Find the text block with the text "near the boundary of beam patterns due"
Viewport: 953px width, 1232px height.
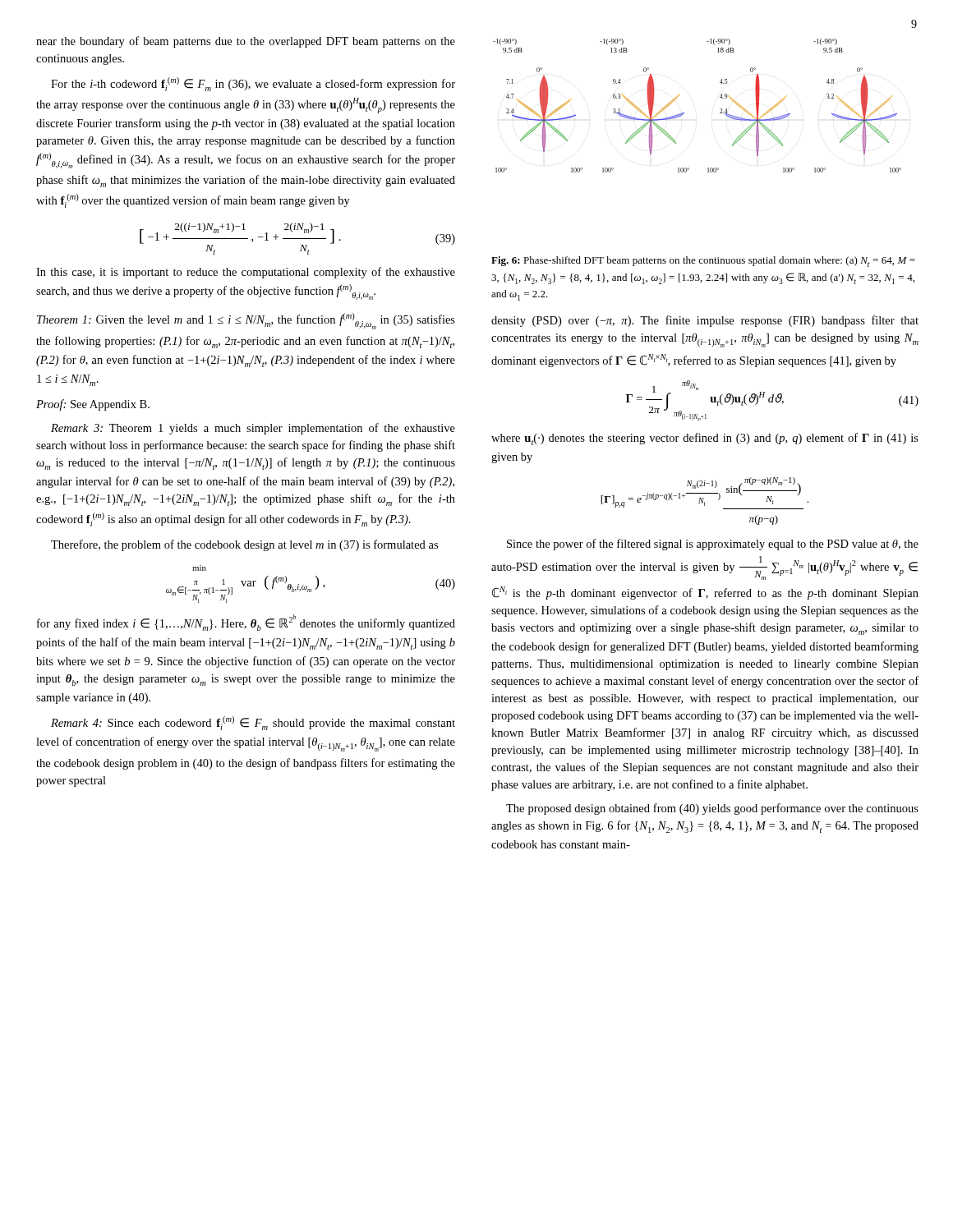(246, 50)
